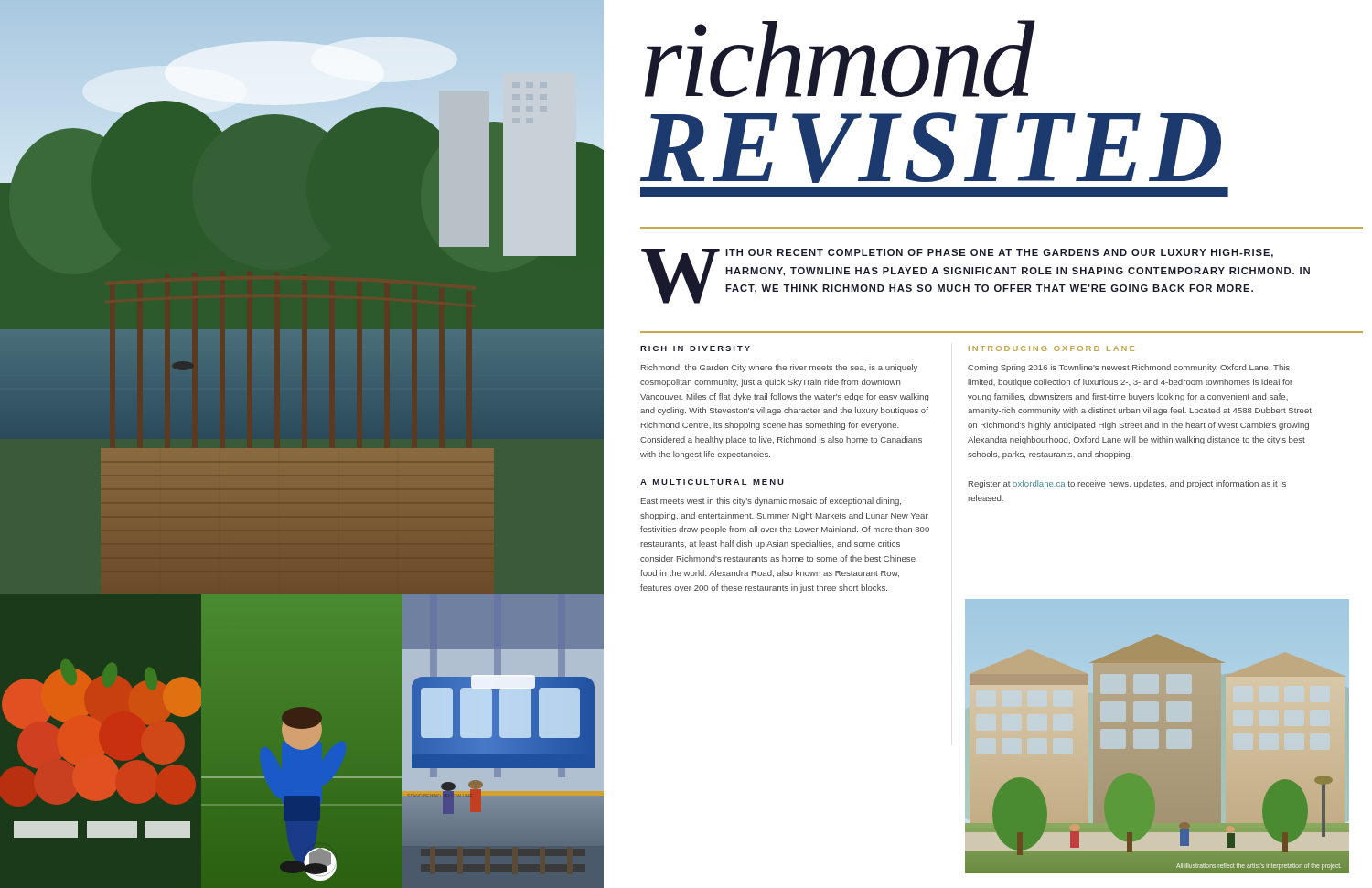Screen dimensions: 888x1372
Task: Click on the text block starting "Register at oxfordlane.ca to receive news, updates,"
Action: point(1127,490)
